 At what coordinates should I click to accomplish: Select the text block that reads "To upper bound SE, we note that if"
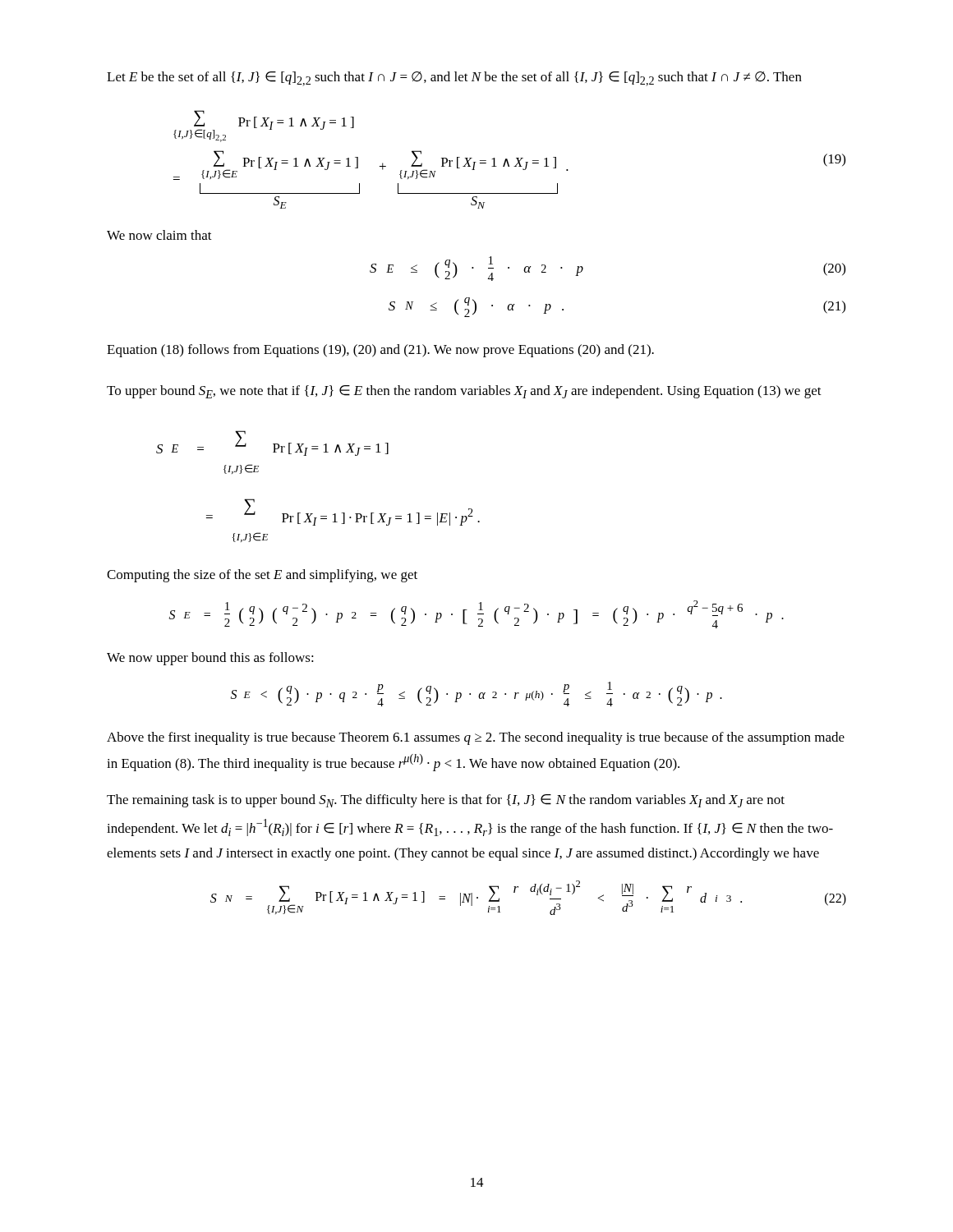point(464,392)
